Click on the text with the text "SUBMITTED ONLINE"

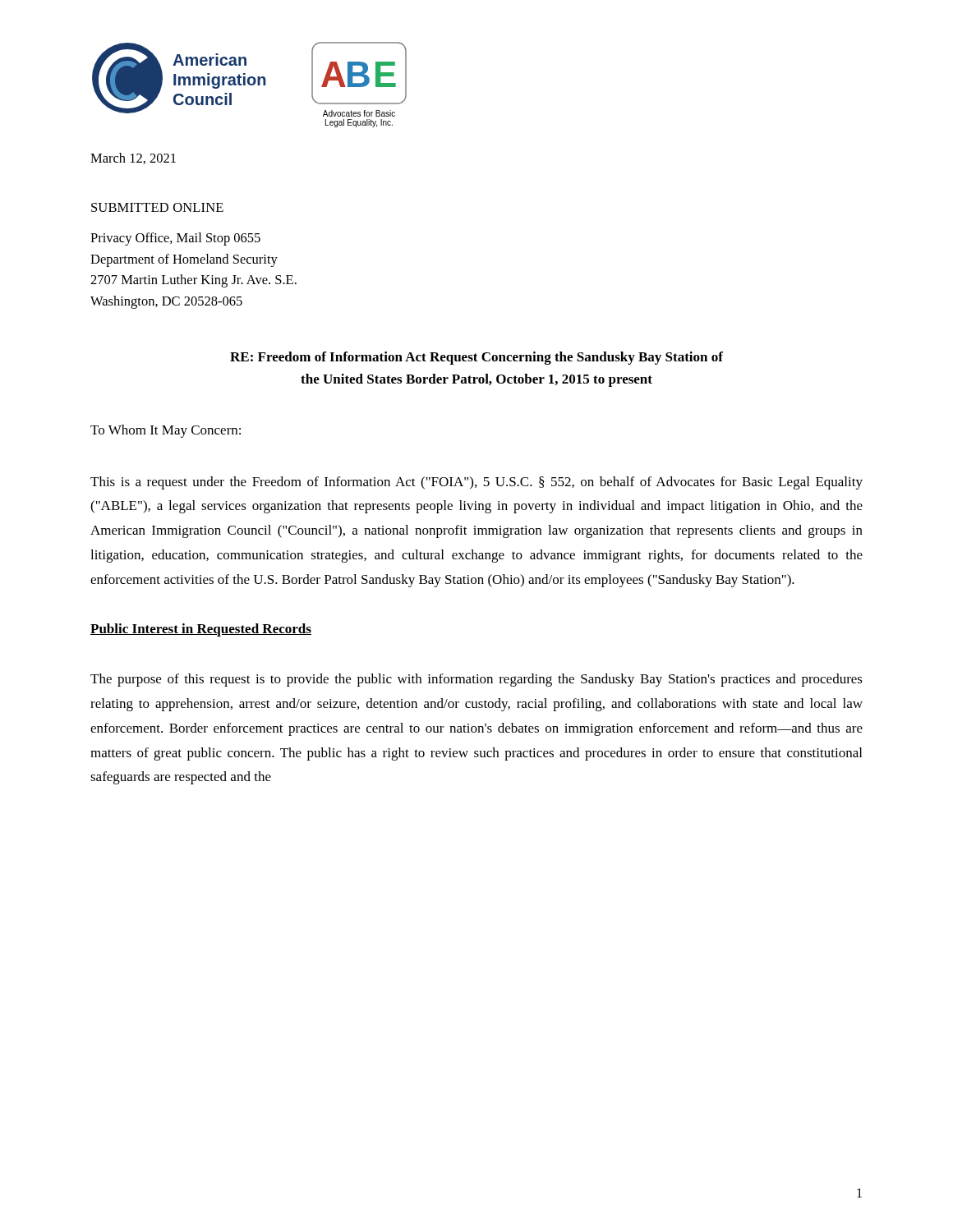(x=157, y=207)
